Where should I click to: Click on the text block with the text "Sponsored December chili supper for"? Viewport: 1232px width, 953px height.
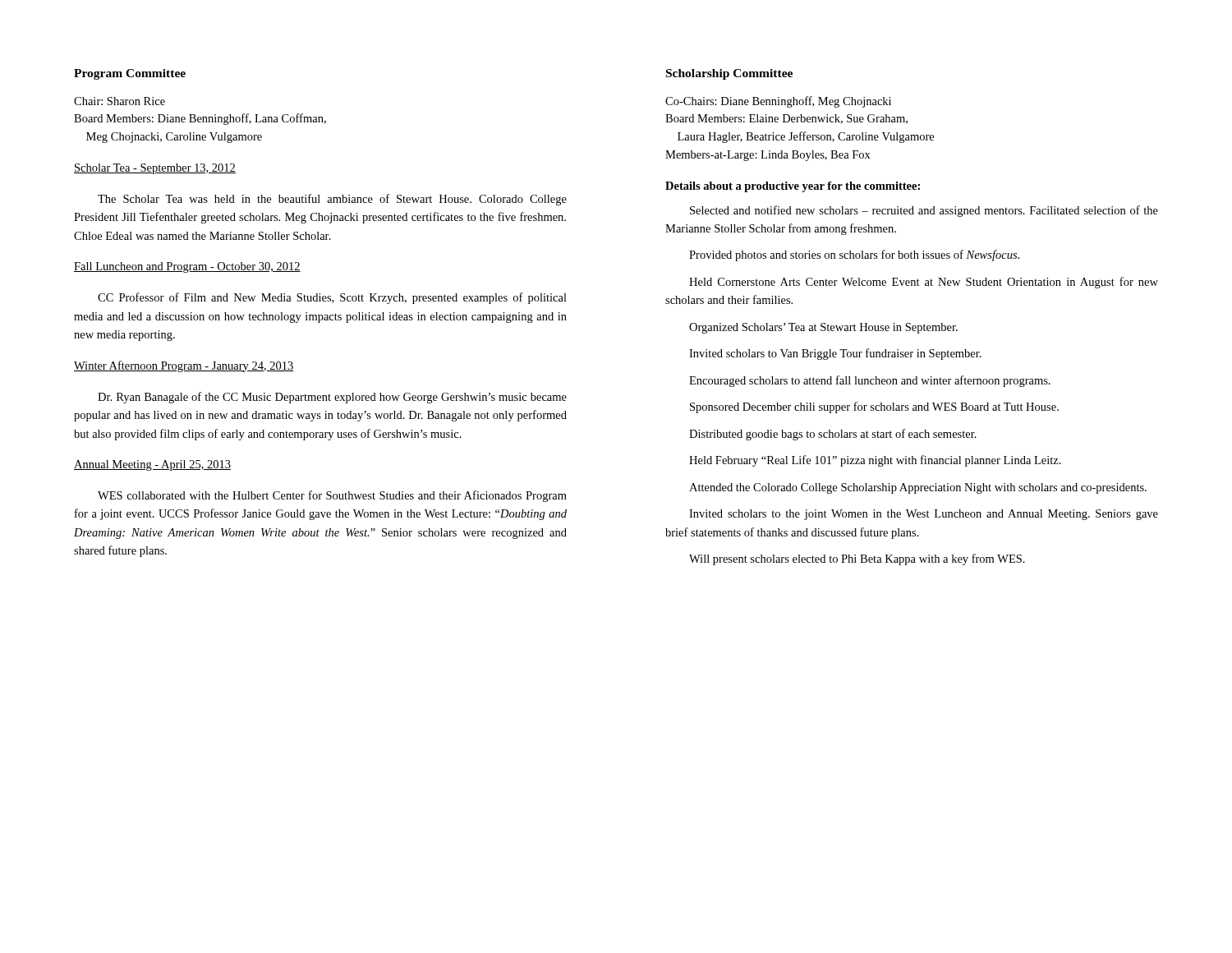point(912,407)
